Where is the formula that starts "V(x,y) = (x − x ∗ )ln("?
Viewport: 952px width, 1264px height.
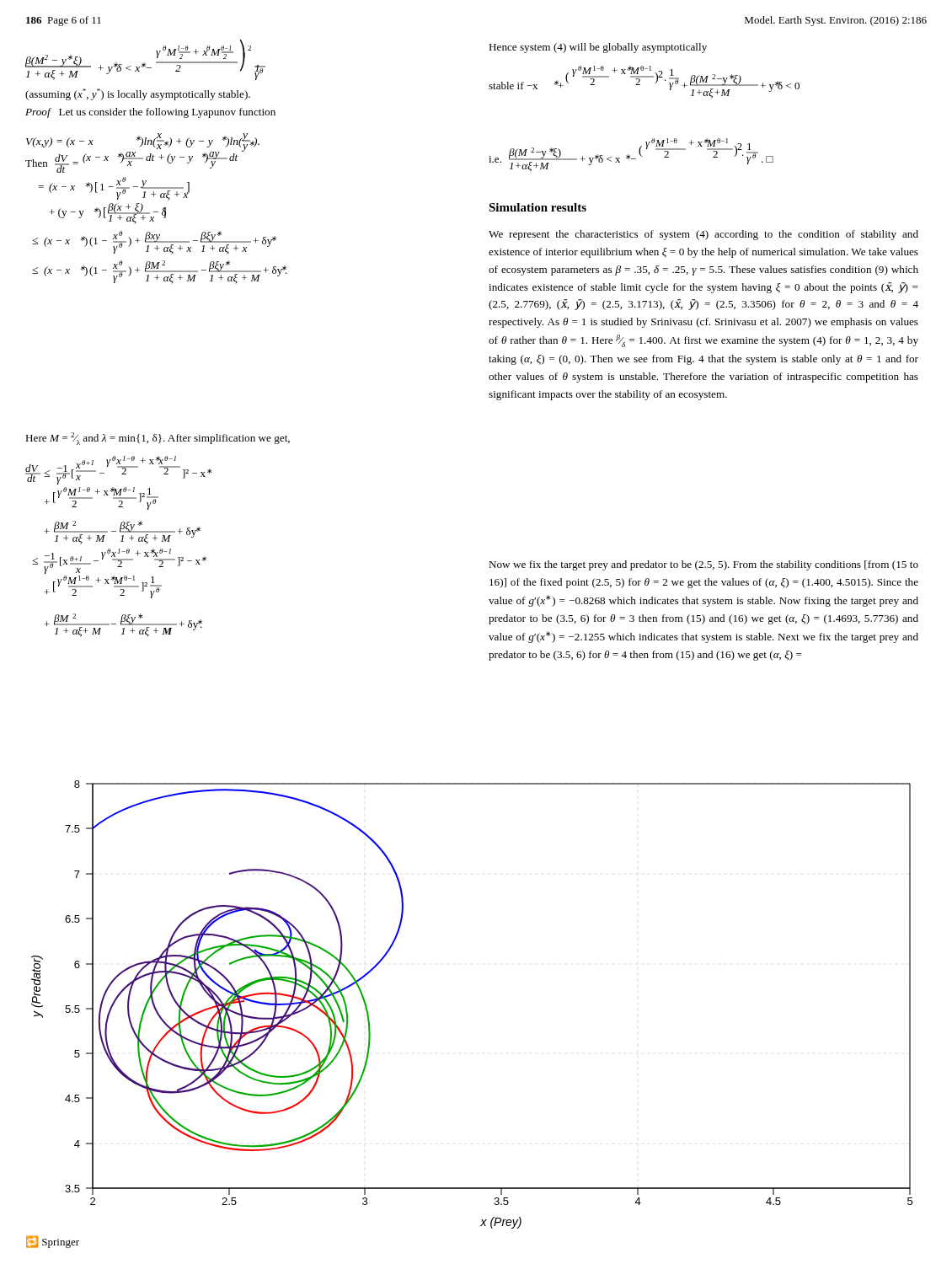185,140
